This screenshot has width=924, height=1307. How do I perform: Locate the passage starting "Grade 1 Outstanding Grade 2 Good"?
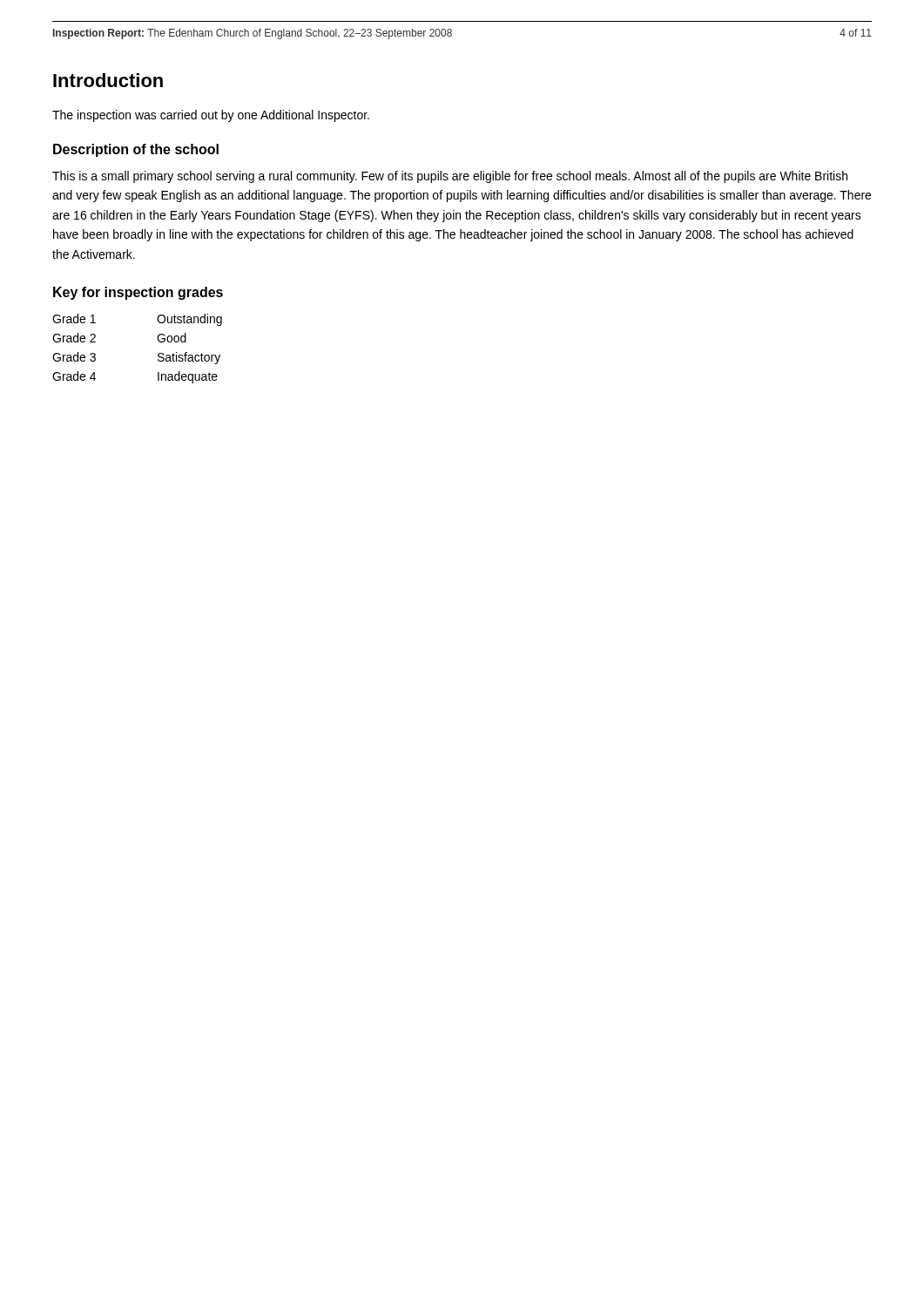click(x=70, y=319)
